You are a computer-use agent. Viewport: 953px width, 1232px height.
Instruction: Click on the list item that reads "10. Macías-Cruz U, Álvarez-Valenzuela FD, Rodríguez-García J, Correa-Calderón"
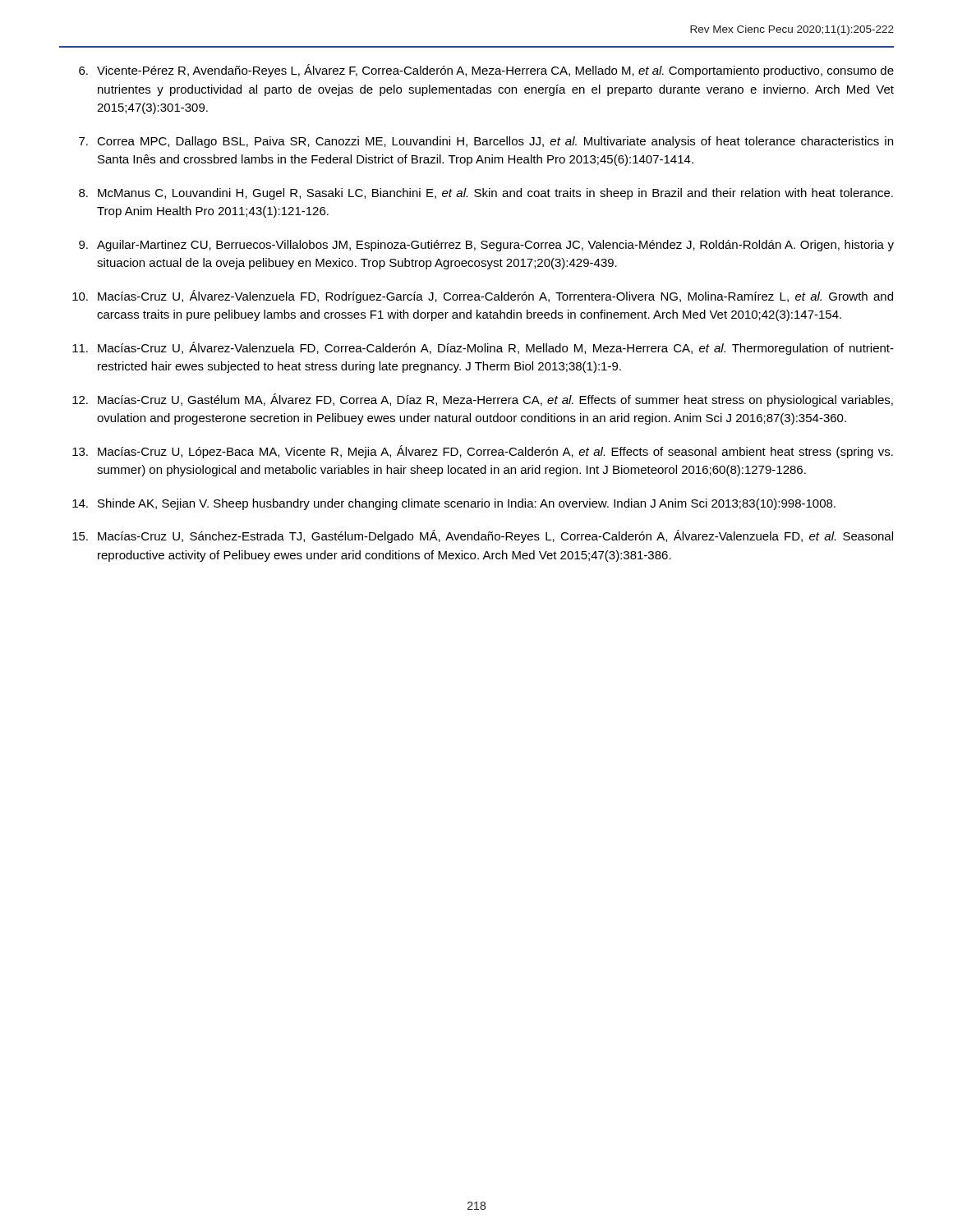(476, 306)
